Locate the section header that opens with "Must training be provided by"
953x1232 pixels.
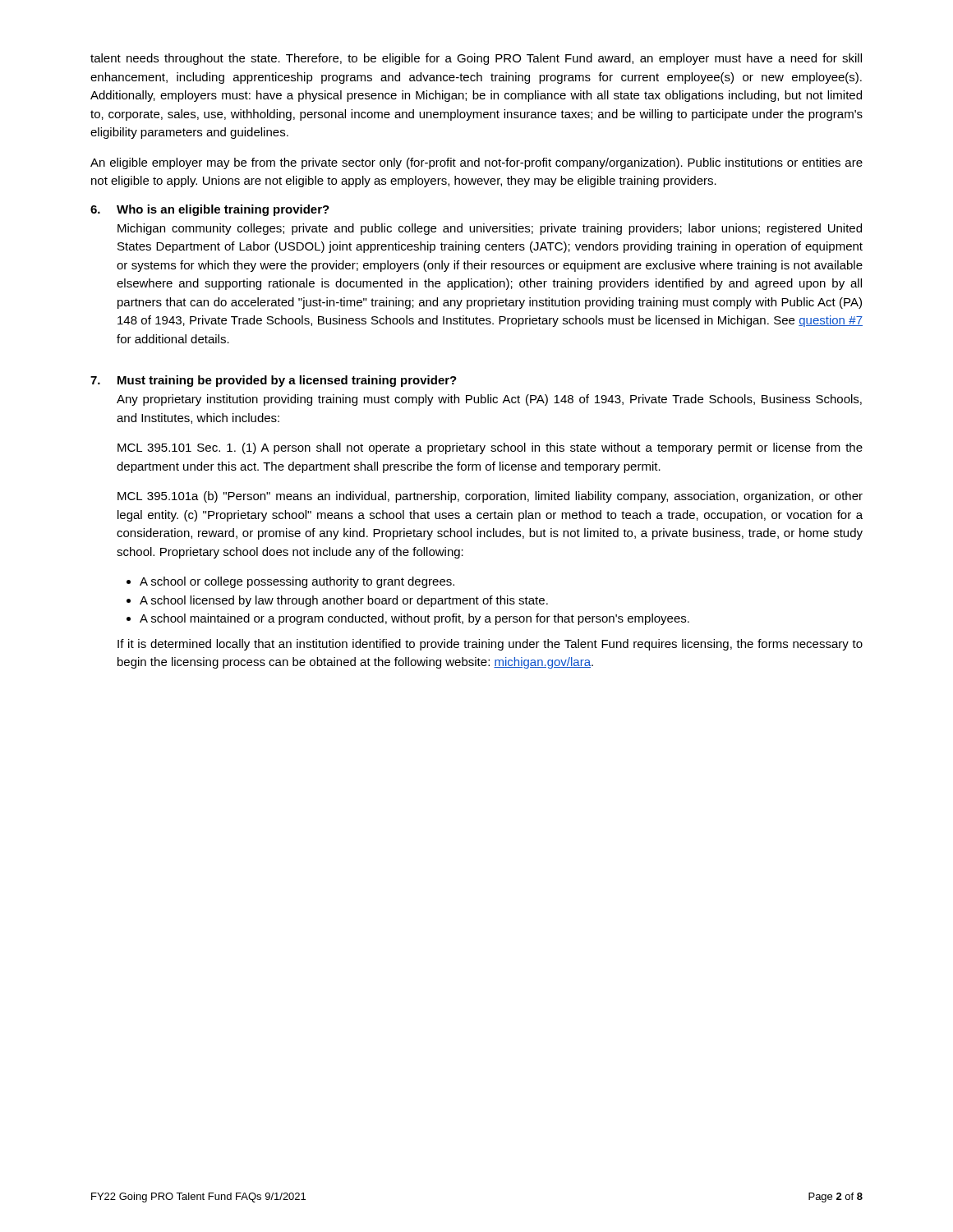tap(287, 380)
